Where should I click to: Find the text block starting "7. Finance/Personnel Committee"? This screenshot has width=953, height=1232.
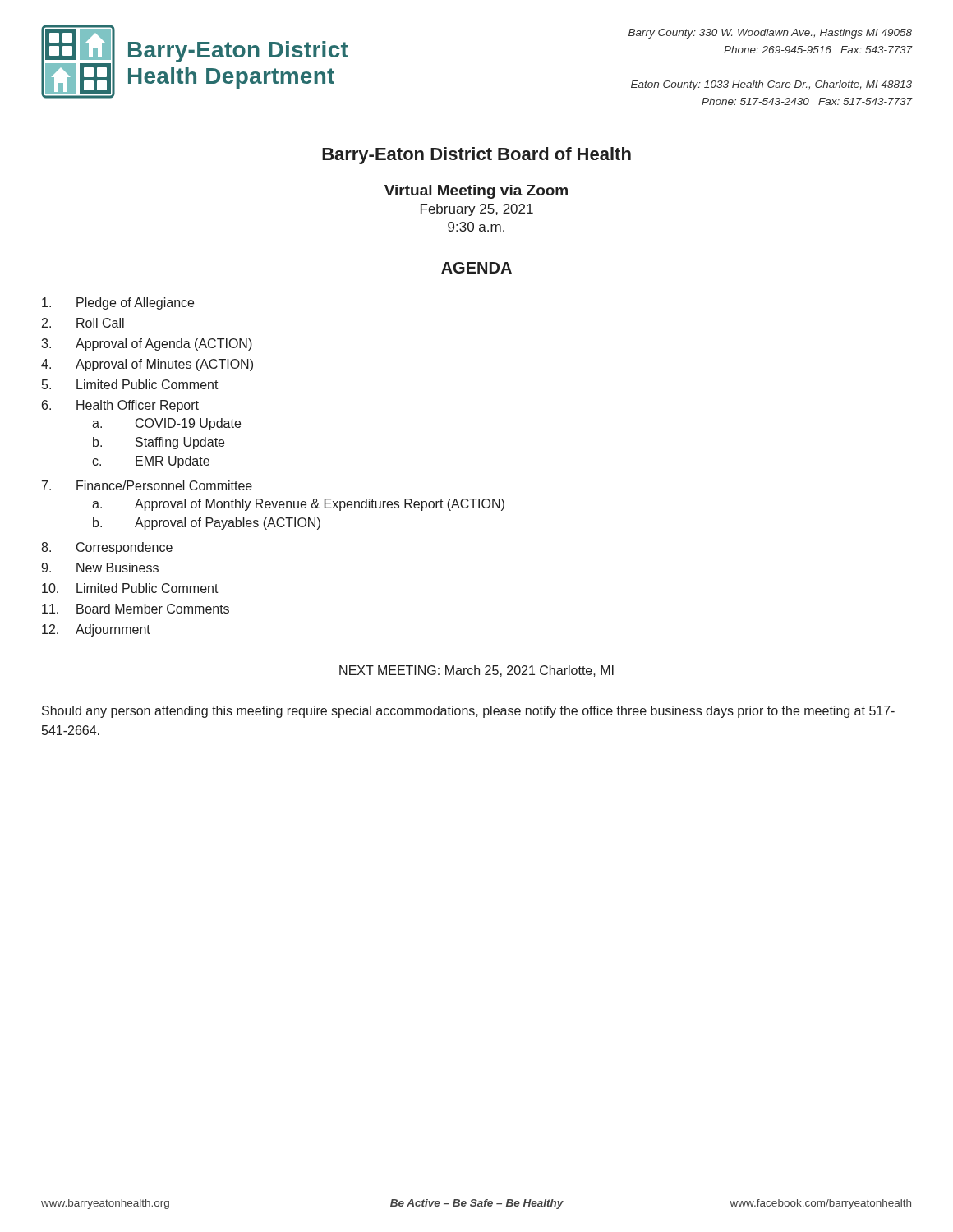coord(273,507)
